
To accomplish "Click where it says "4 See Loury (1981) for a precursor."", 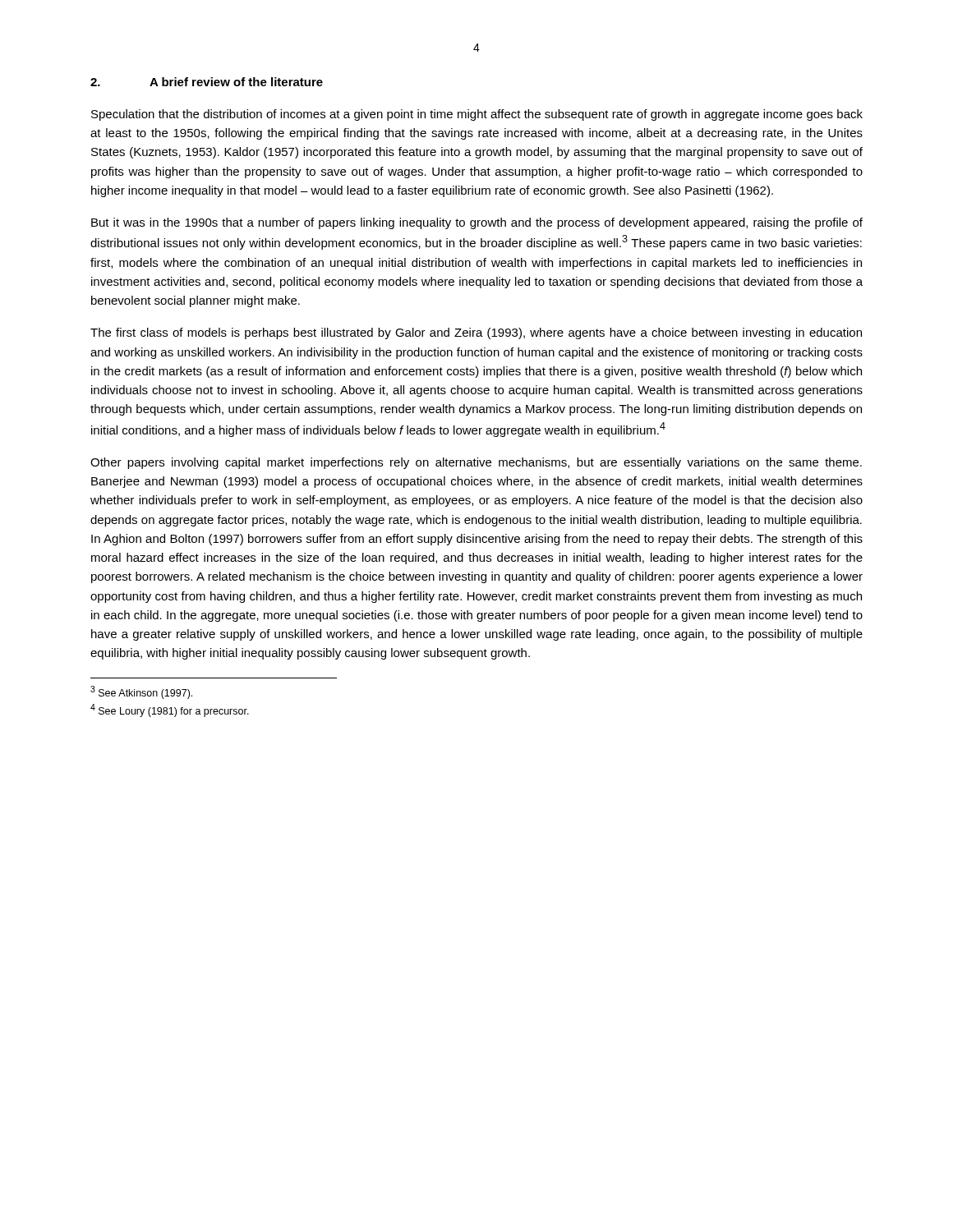I will pos(170,710).
